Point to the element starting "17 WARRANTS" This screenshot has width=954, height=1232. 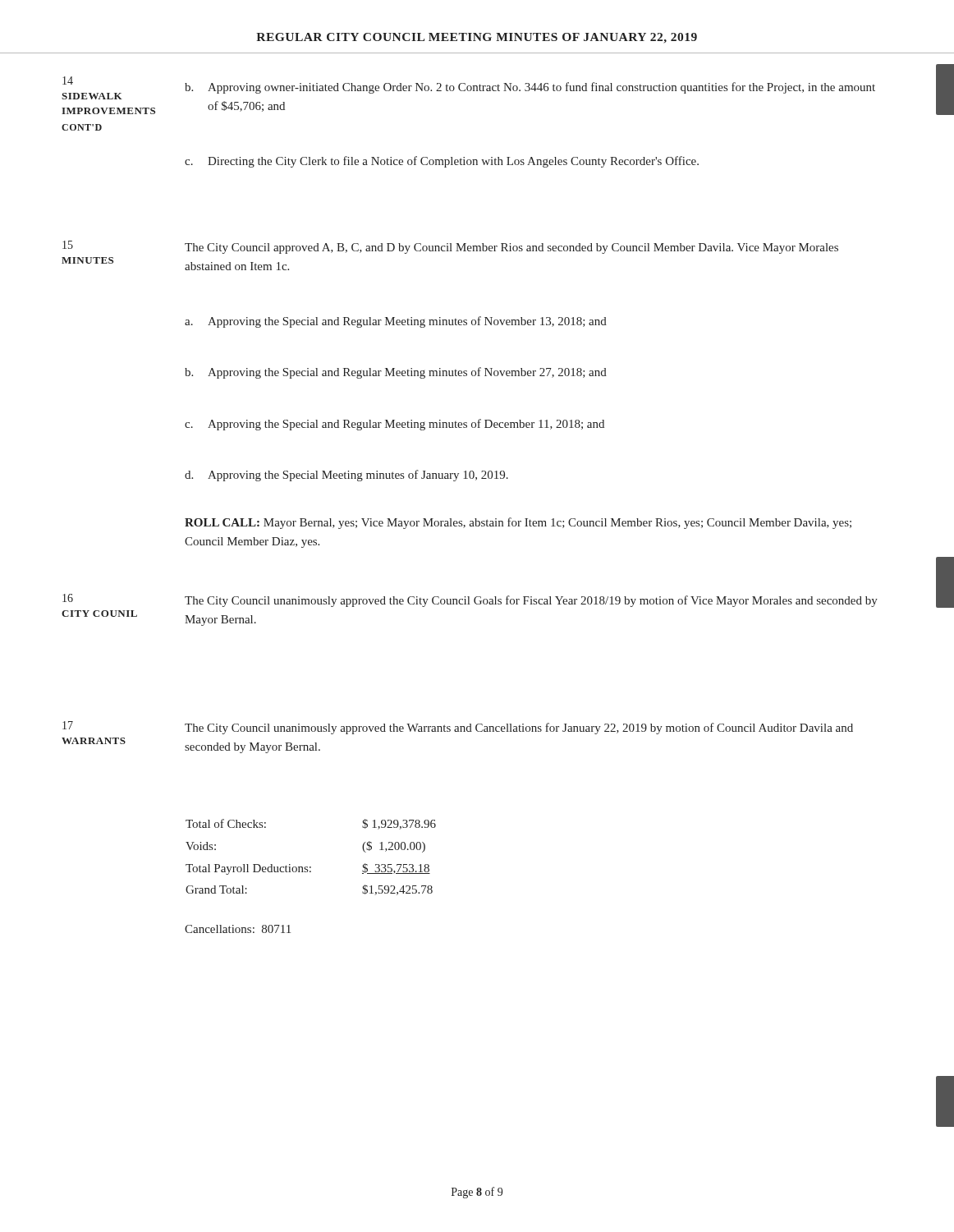pos(115,734)
